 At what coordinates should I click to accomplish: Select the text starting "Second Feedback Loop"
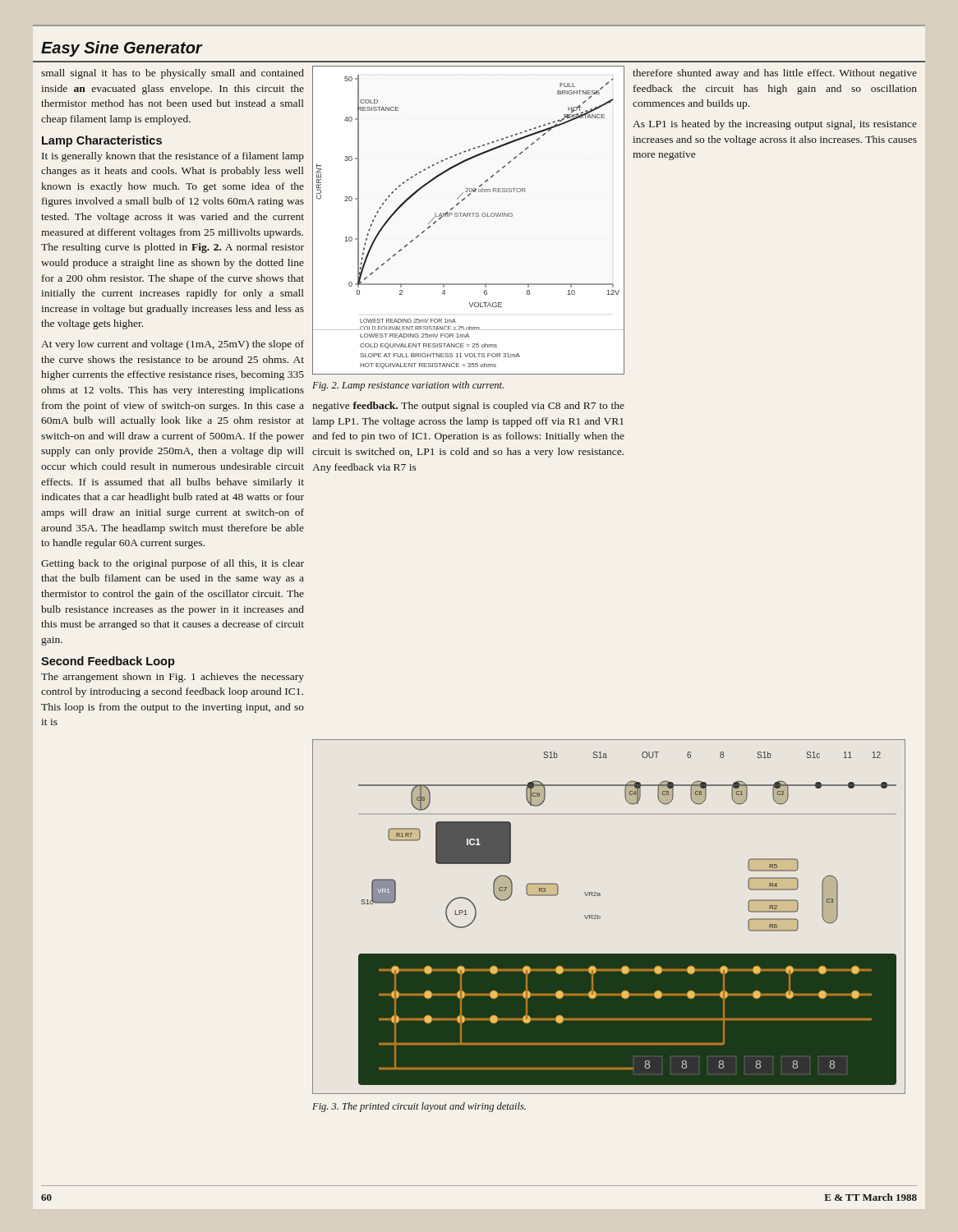(x=108, y=661)
